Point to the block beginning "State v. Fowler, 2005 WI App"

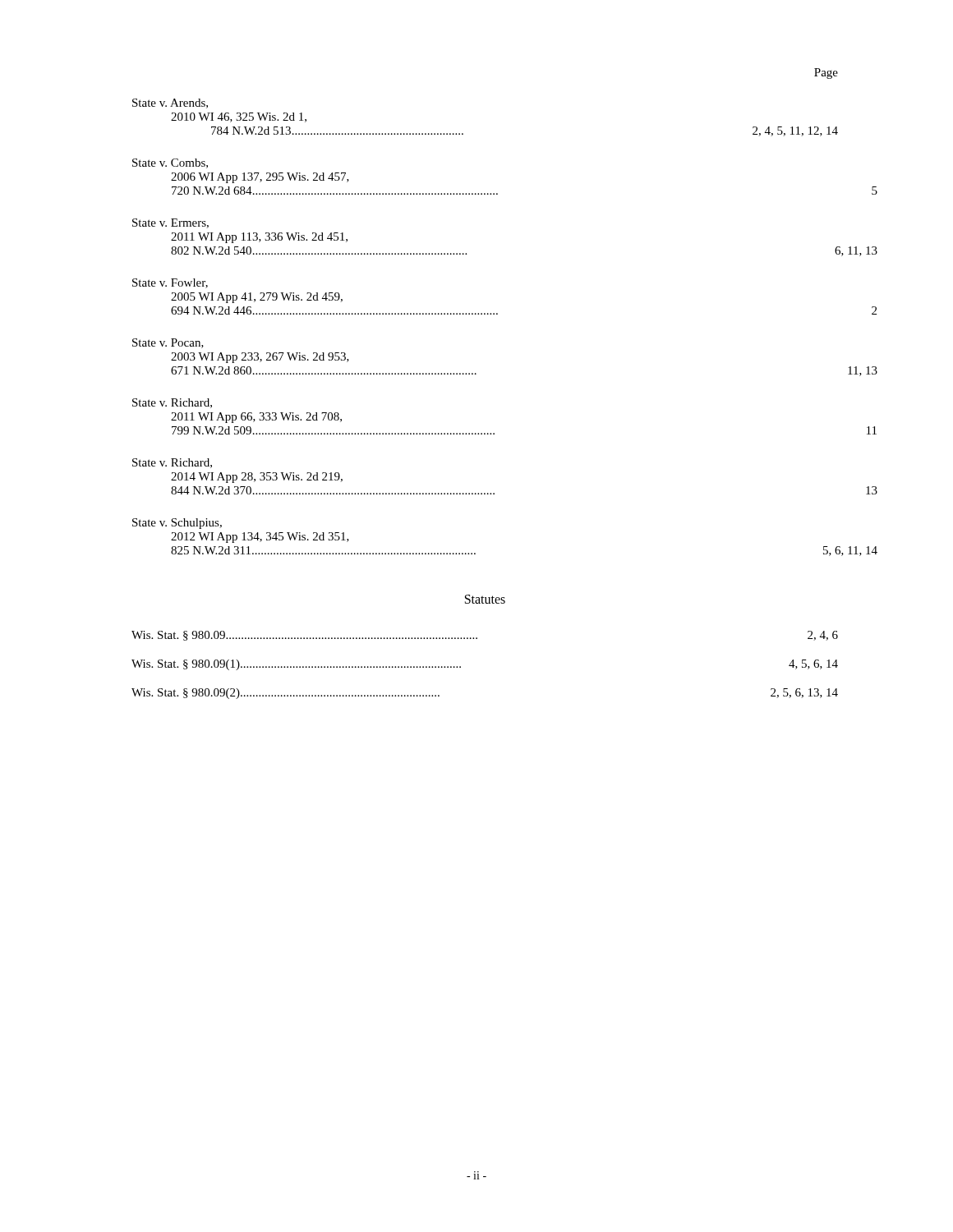[x=170, y=283]
